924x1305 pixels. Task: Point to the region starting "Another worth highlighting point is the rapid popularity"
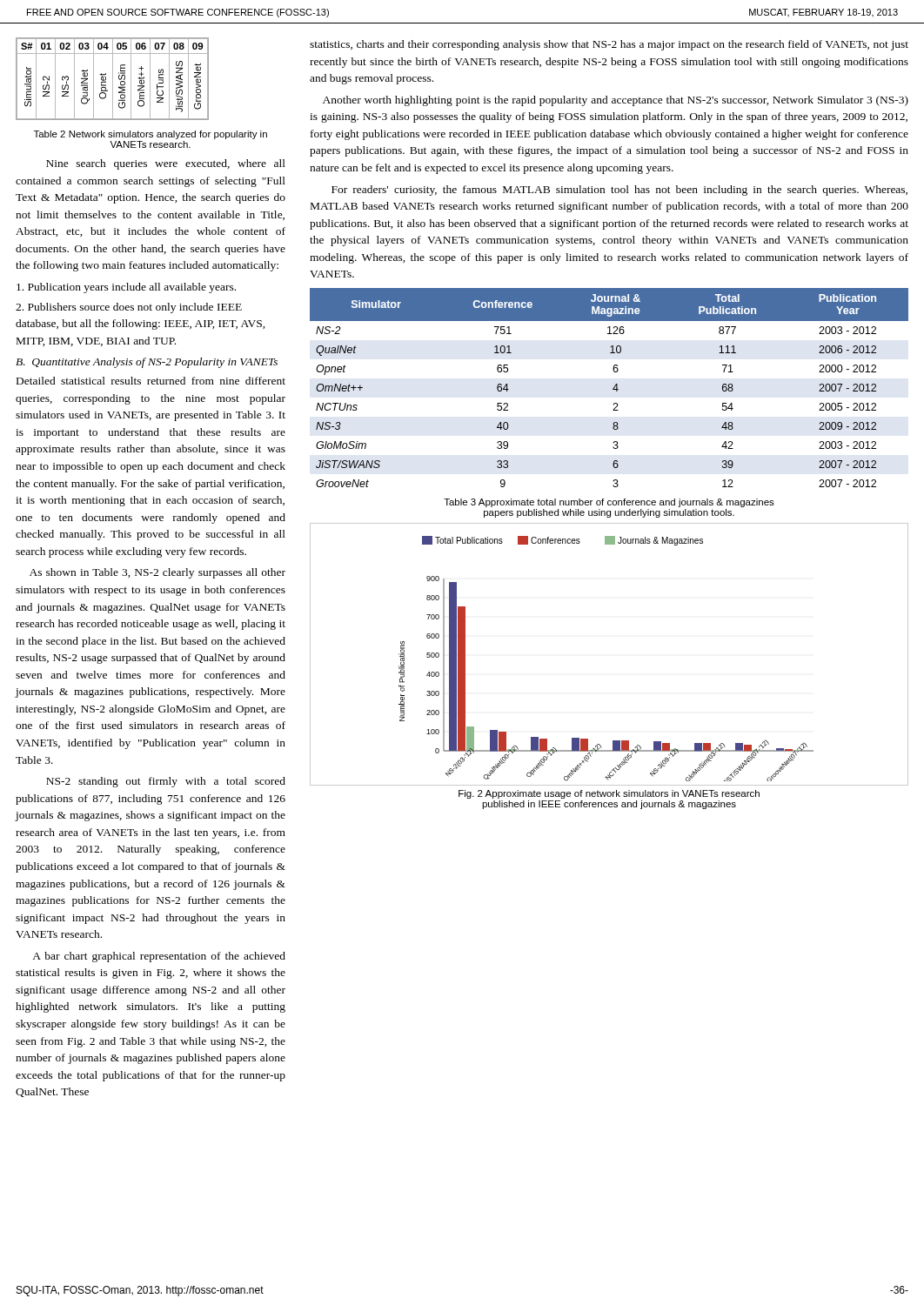tap(609, 134)
